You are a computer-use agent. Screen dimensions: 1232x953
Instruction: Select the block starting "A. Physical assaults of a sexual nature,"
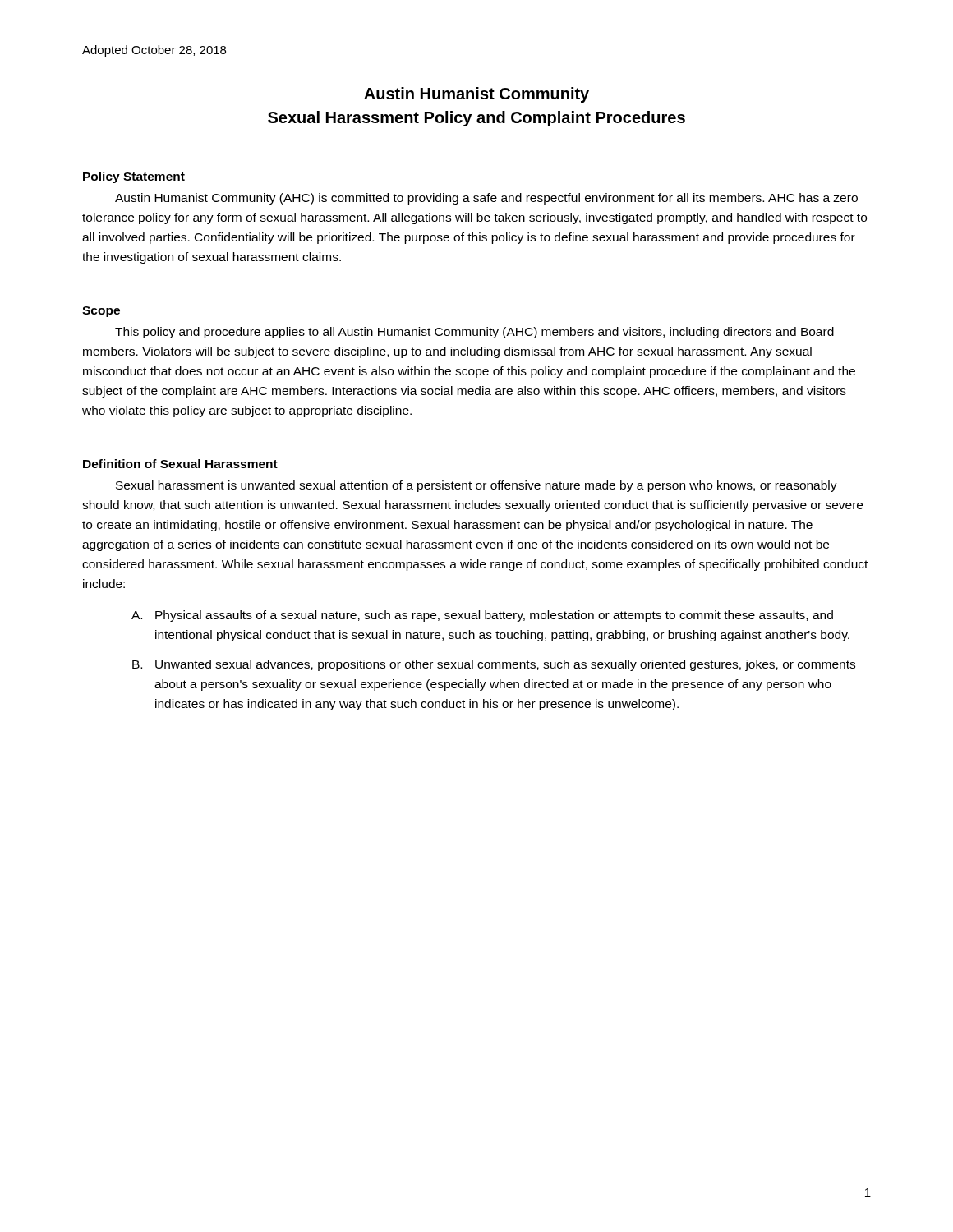tap(501, 625)
